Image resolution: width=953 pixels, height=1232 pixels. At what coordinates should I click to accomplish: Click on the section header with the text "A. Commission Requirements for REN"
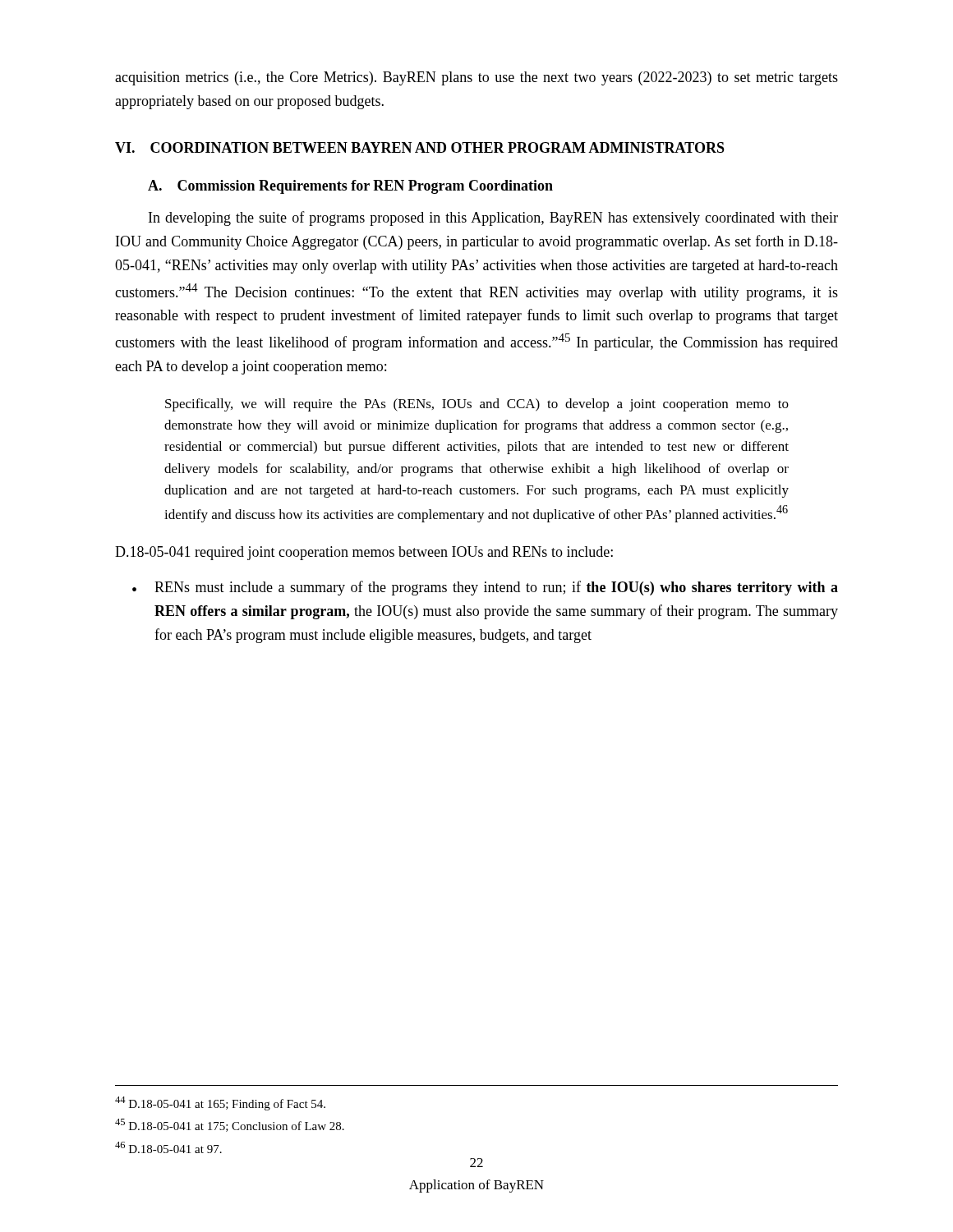click(350, 186)
